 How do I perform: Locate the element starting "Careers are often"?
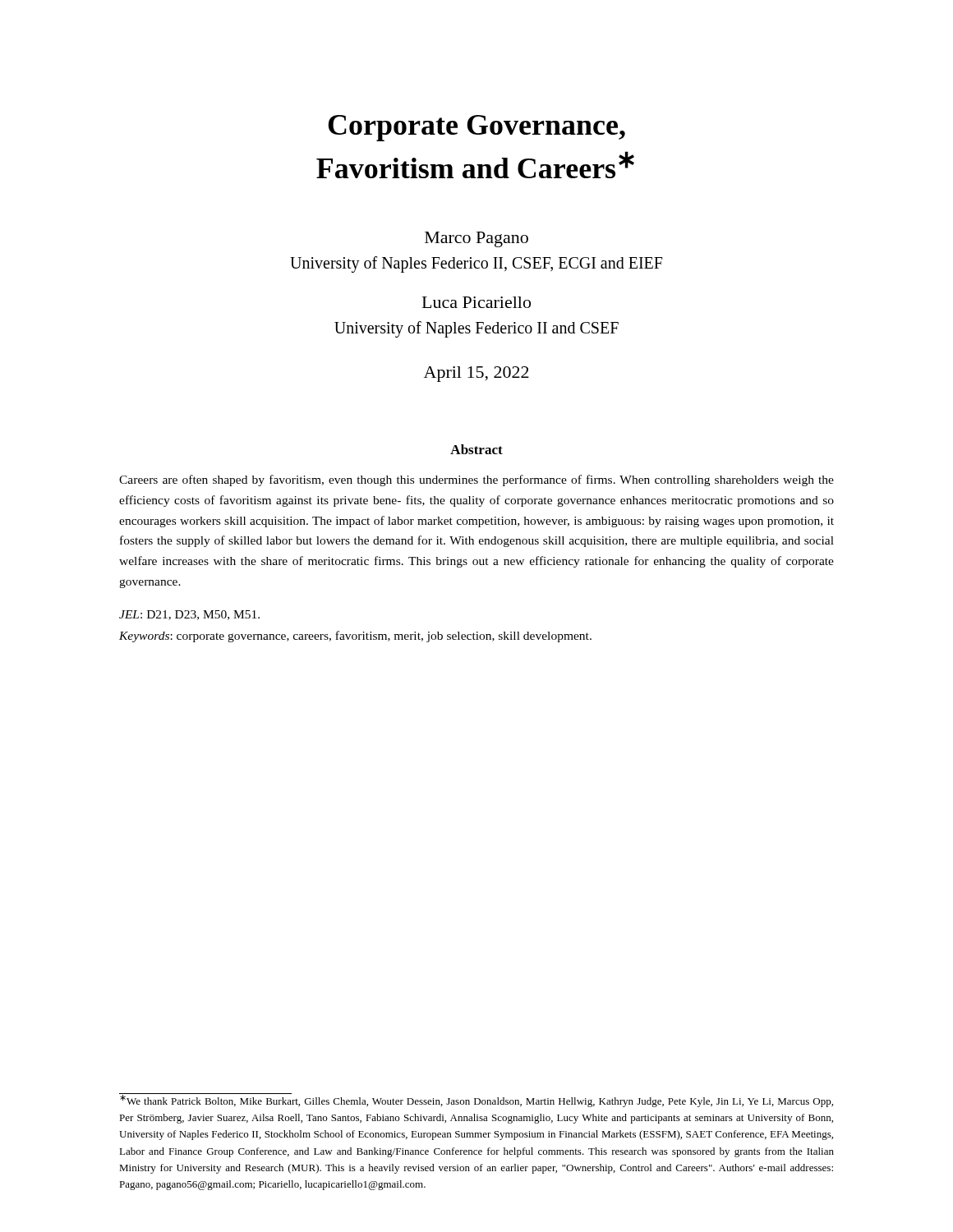point(476,530)
